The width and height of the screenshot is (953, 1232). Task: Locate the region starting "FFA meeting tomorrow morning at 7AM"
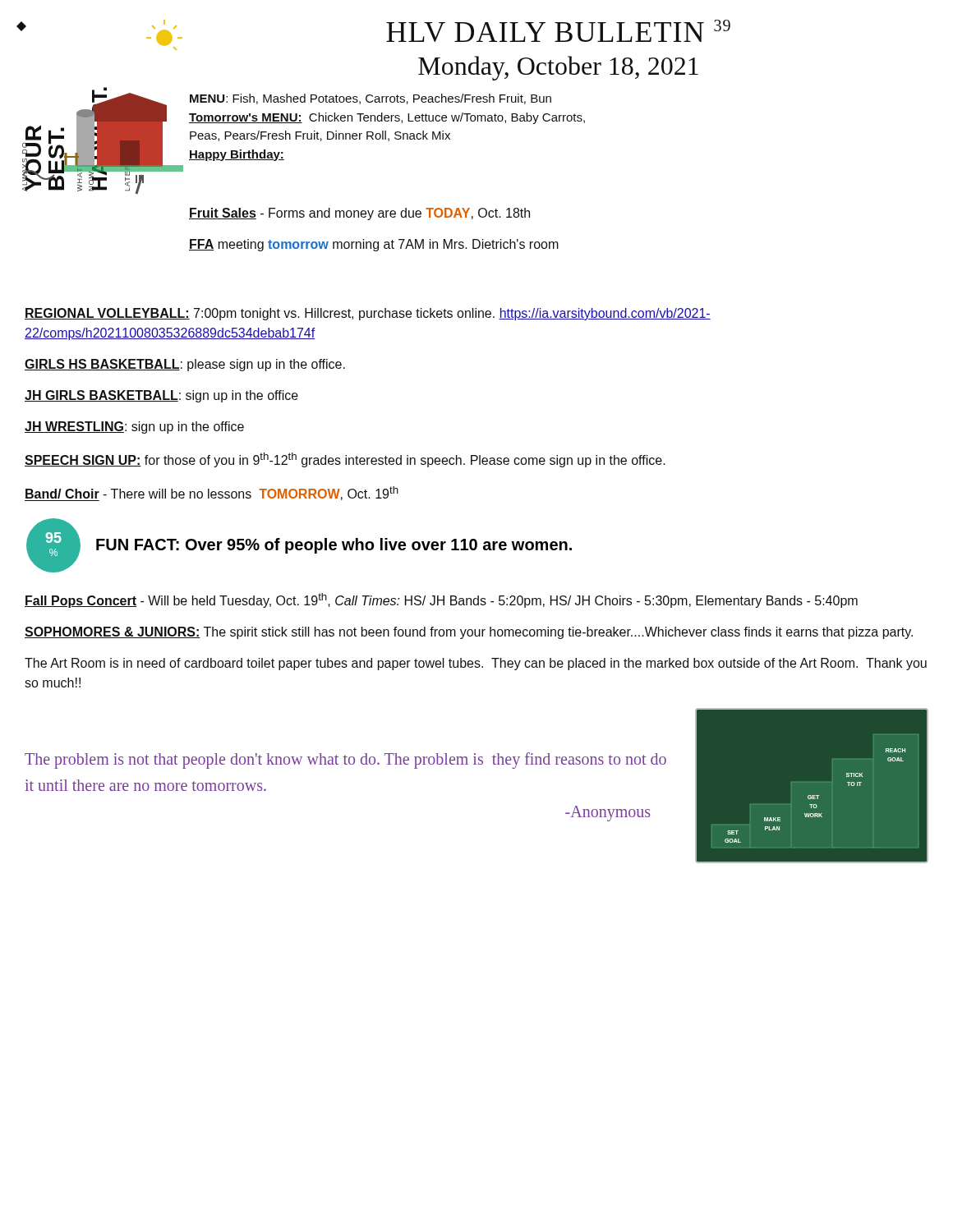[374, 244]
